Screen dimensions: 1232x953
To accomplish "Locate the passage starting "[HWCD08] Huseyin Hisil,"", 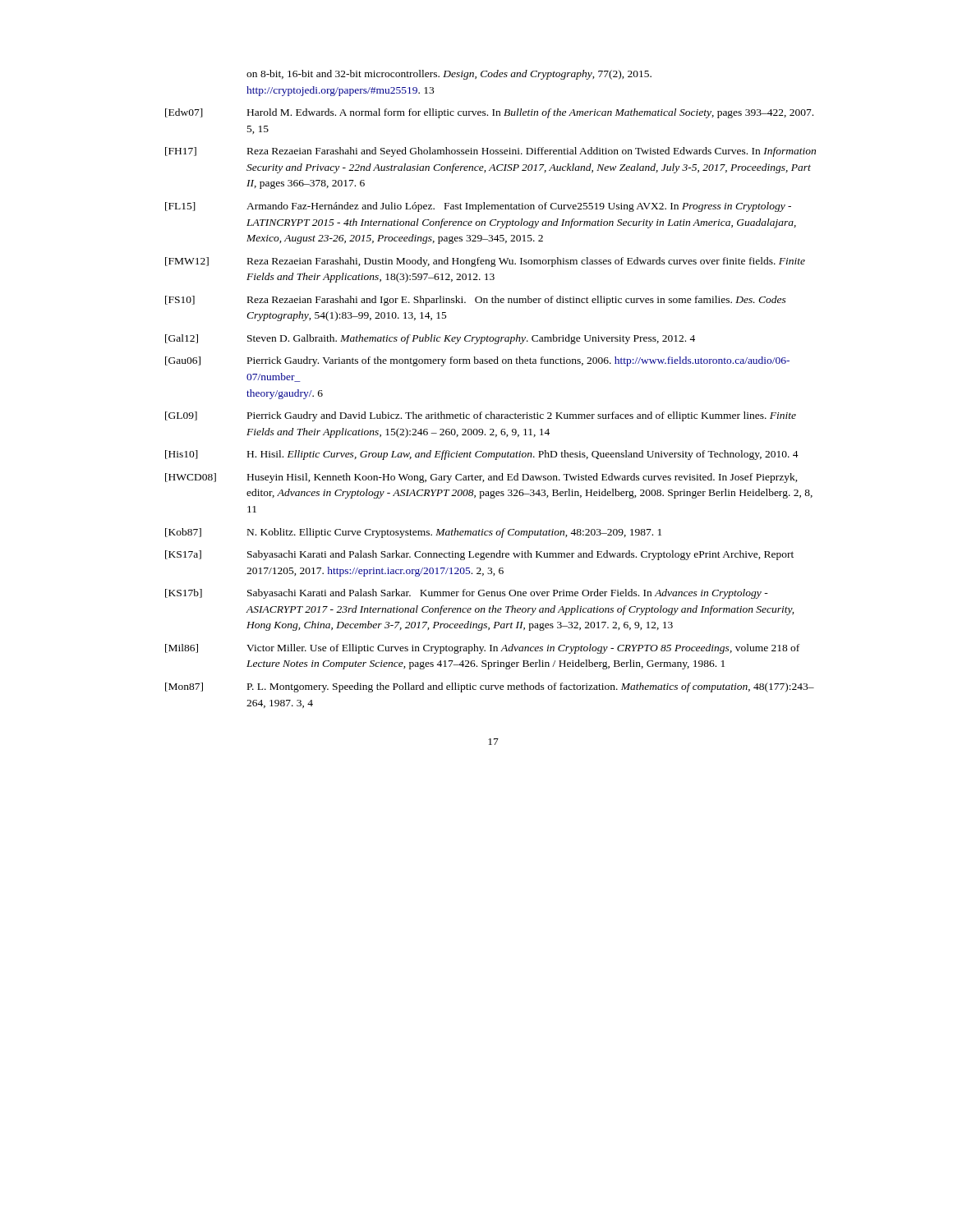I will click(x=493, y=493).
